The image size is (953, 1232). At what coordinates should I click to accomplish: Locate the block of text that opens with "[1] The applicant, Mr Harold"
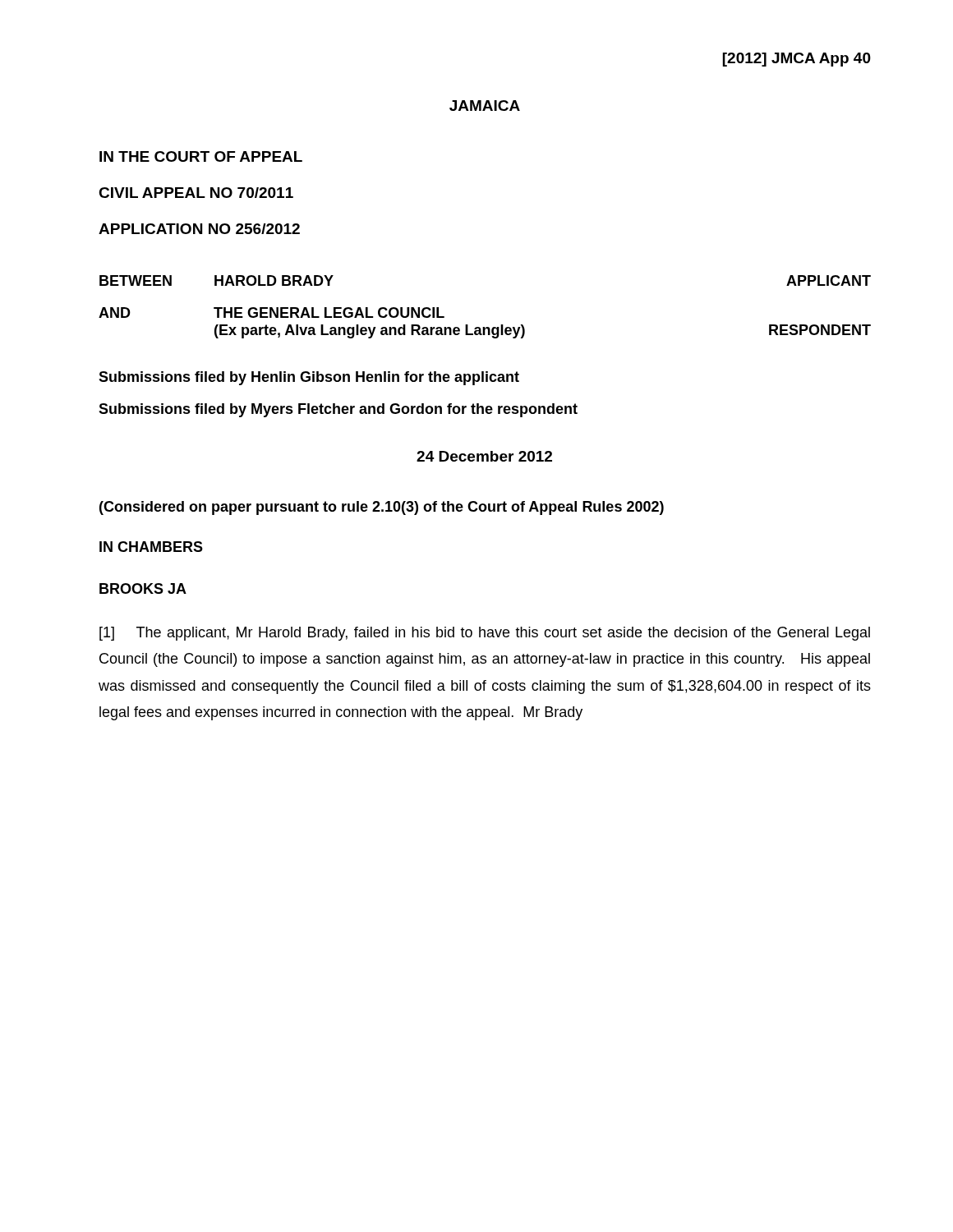click(x=485, y=672)
